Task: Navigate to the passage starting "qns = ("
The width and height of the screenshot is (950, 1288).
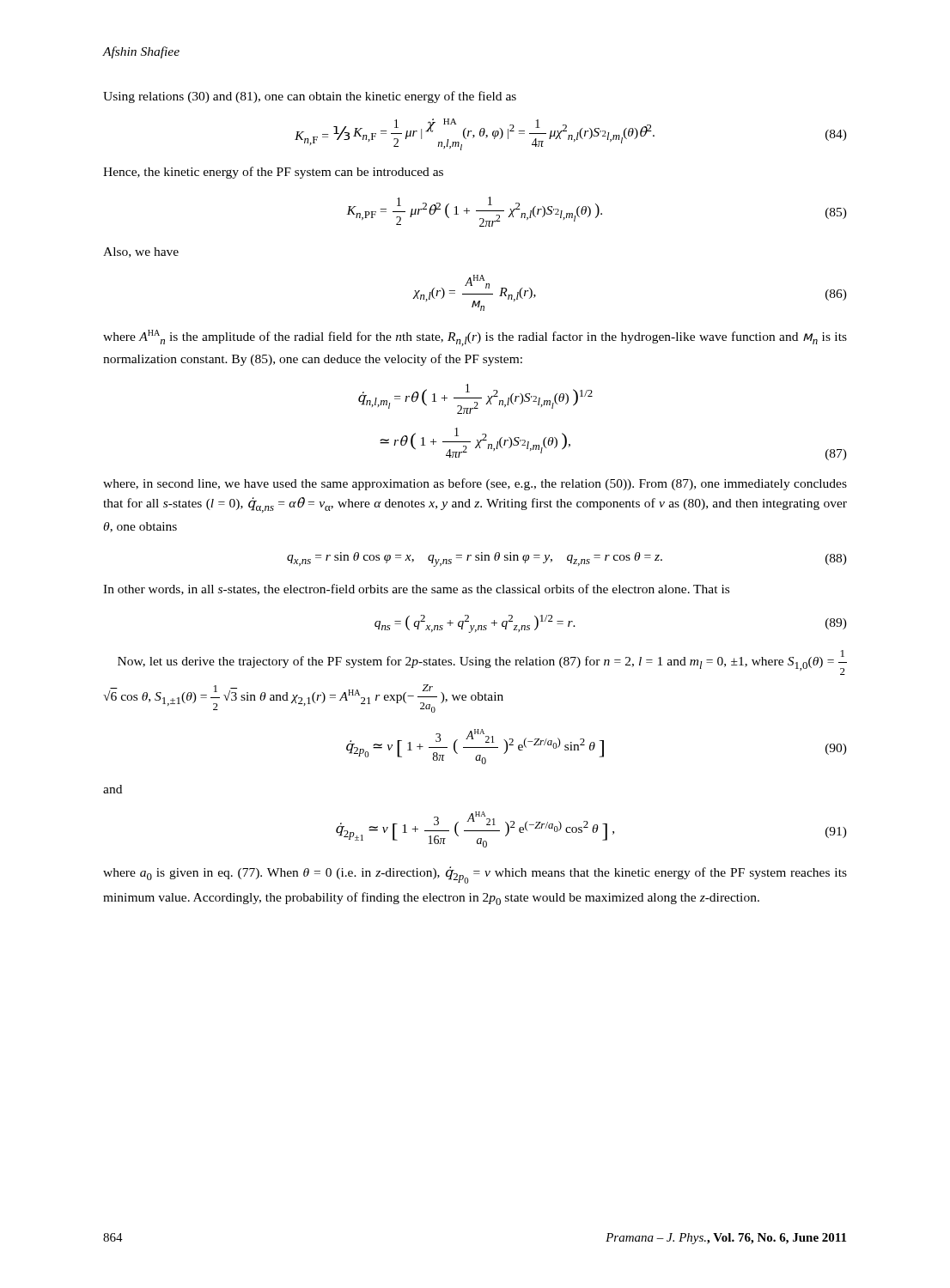Action: 470,626
